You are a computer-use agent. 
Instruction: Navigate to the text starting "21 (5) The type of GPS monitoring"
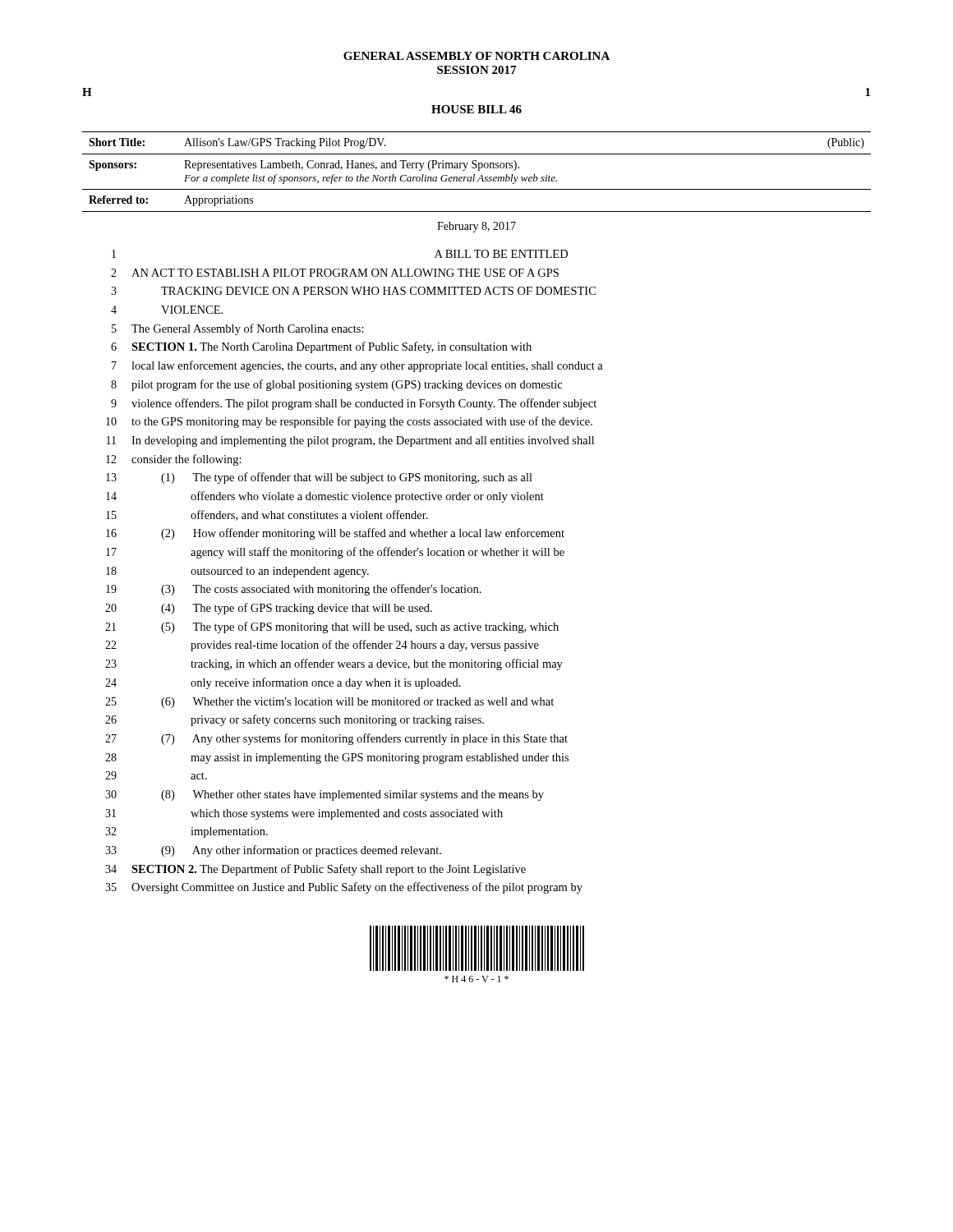476,627
